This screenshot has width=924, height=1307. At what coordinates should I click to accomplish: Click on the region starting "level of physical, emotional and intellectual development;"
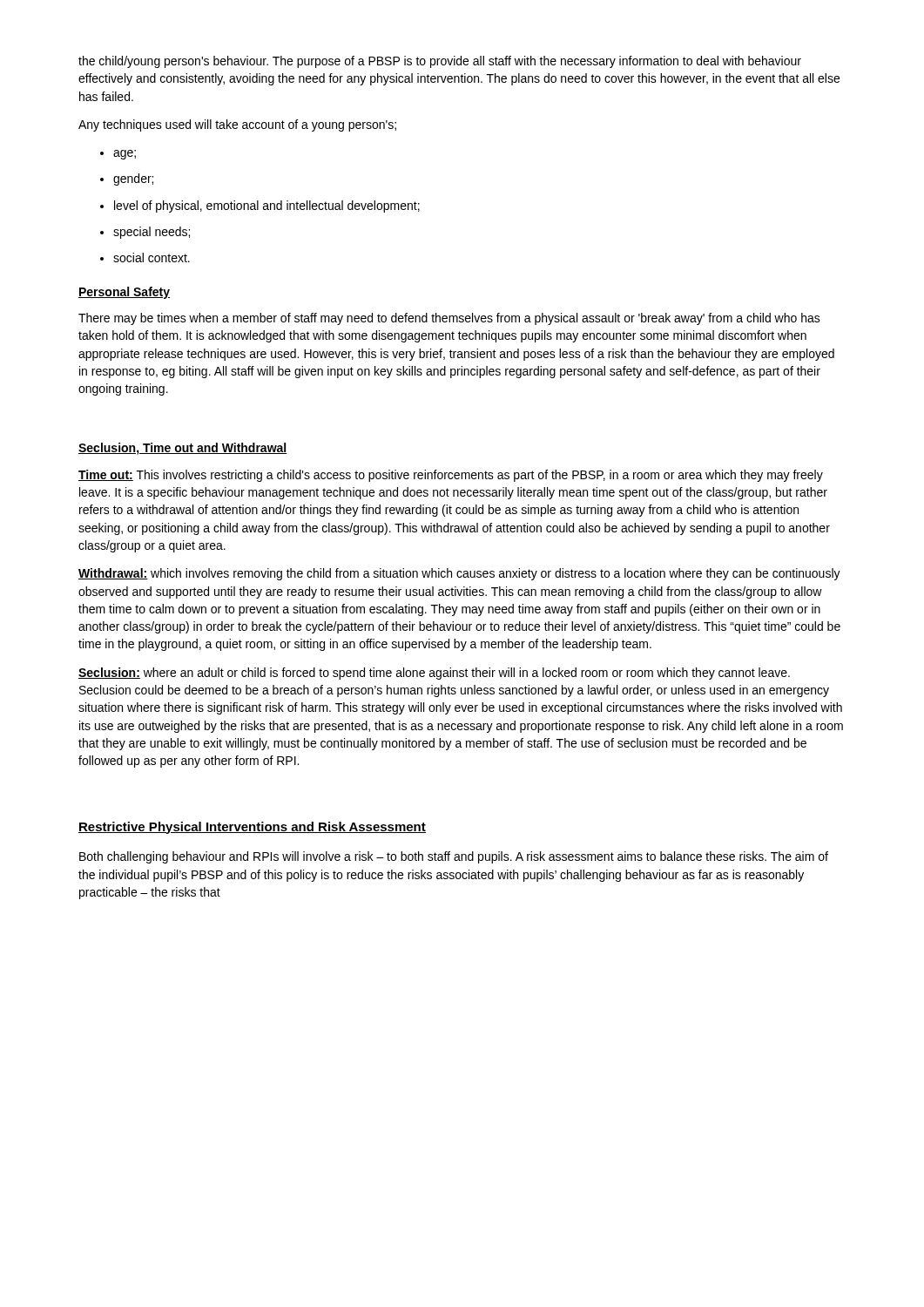pyautogui.click(x=267, y=207)
